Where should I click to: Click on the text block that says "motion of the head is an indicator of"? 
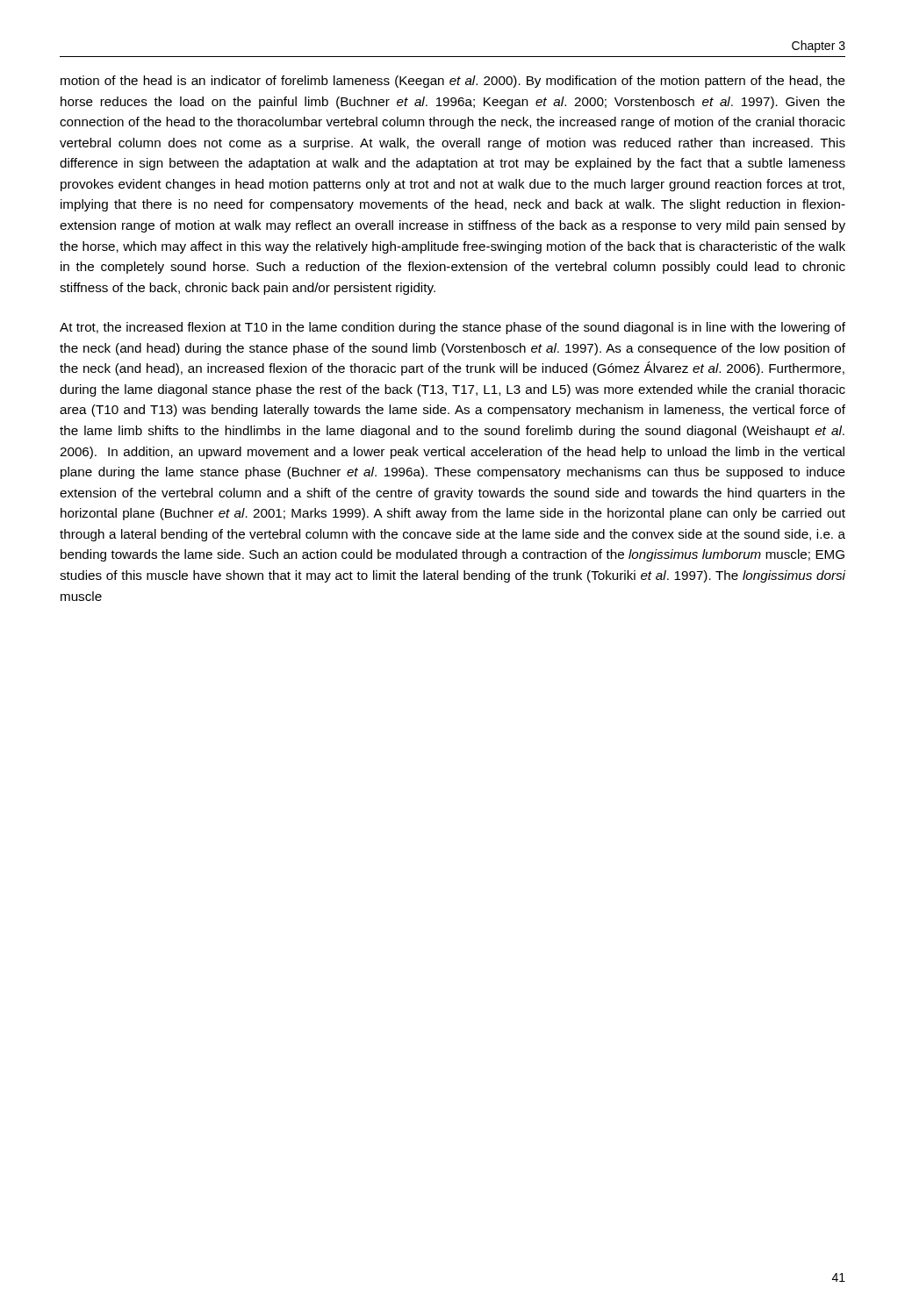click(452, 184)
